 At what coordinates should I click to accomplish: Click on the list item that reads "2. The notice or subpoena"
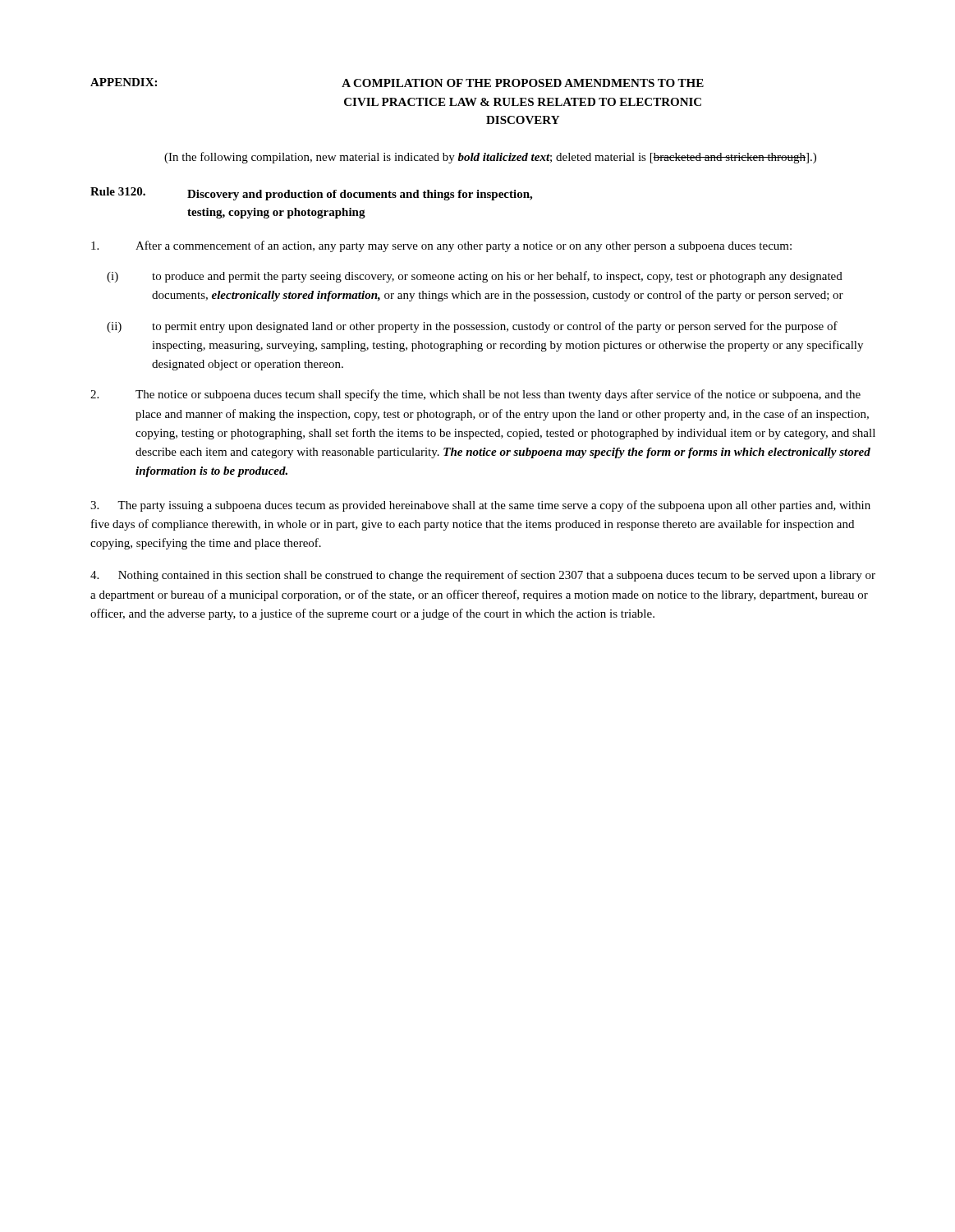click(486, 433)
